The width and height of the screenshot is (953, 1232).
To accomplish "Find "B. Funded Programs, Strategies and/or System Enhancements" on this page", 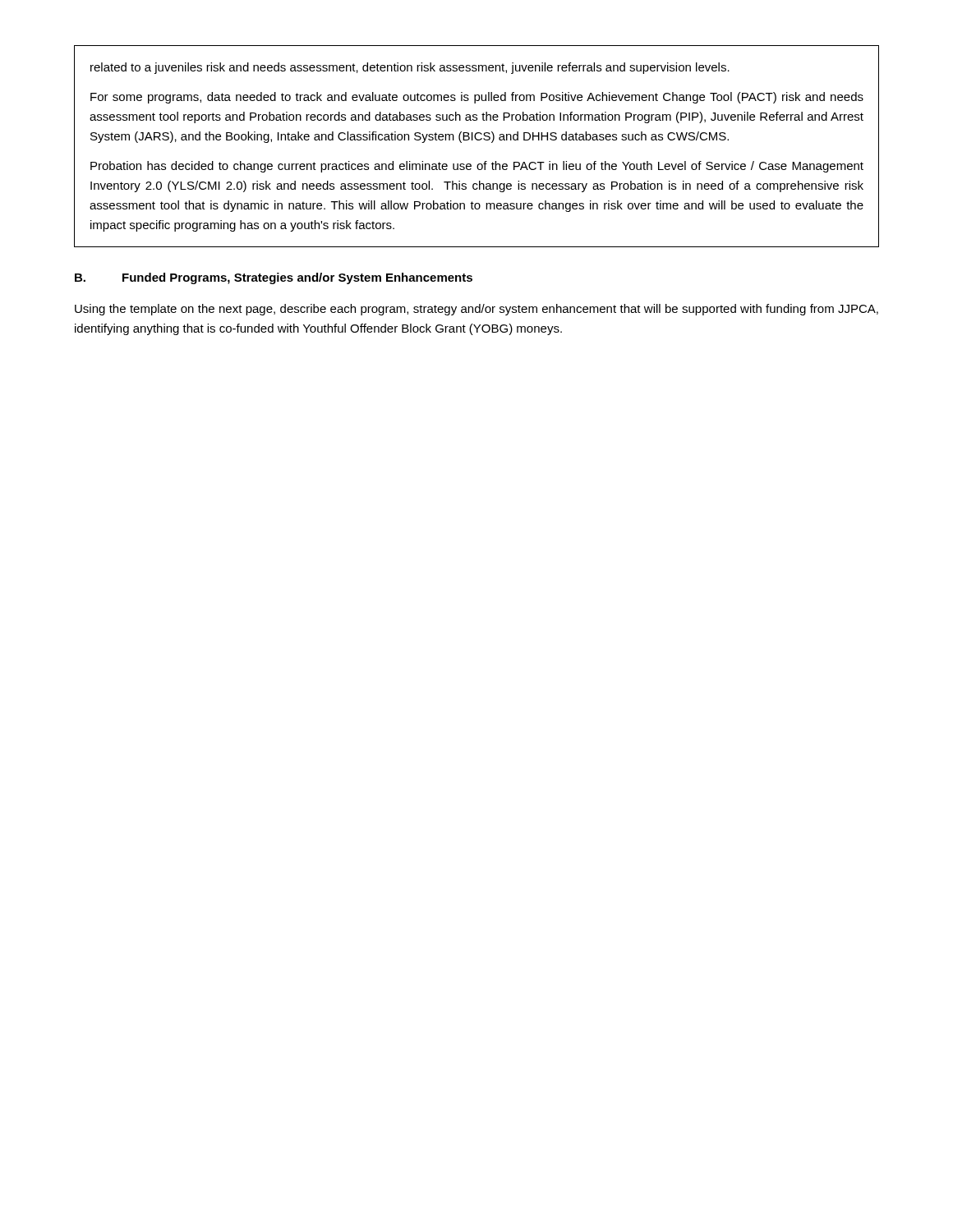I will pyautogui.click(x=273, y=277).
